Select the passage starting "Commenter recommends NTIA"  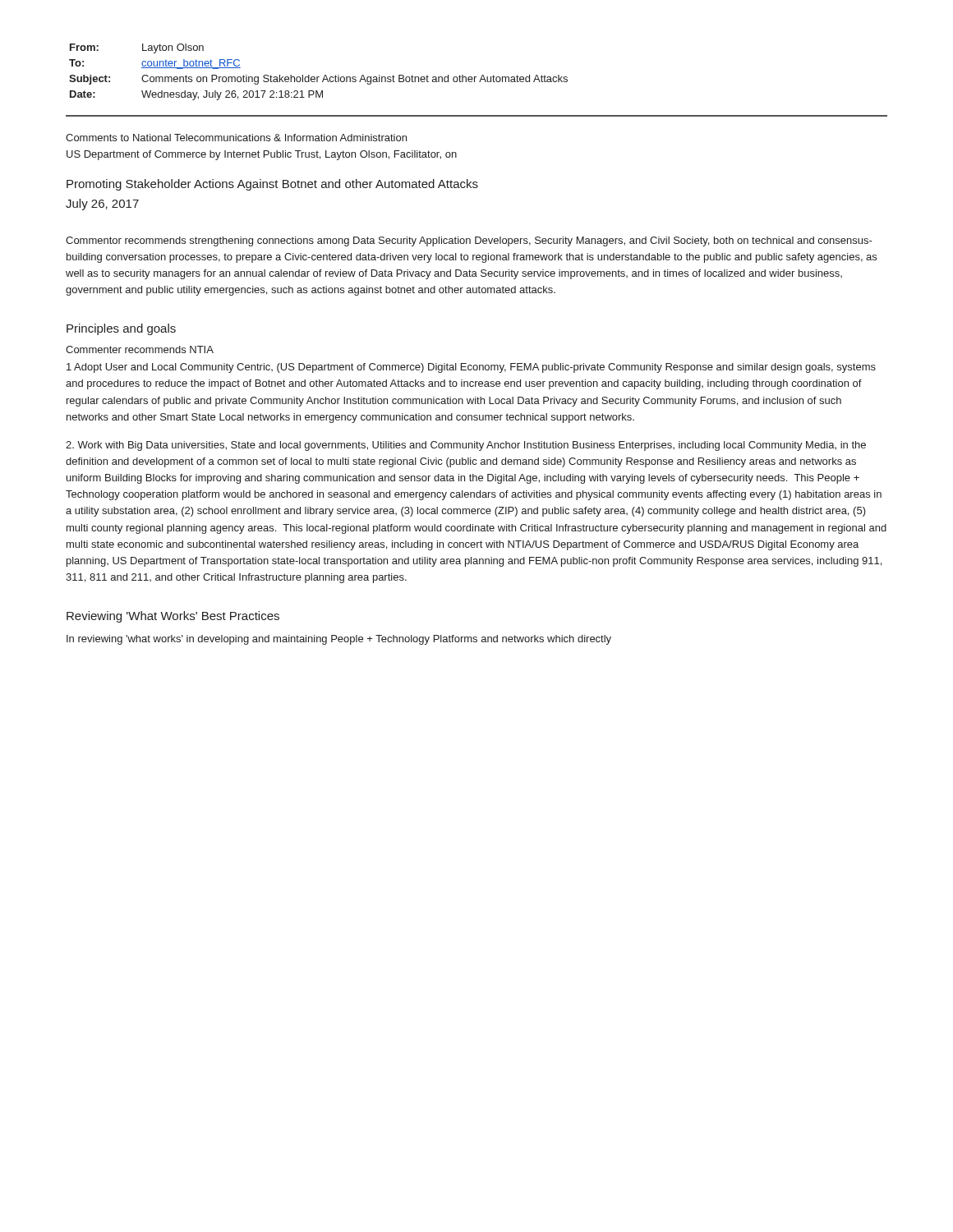[140, 350]
